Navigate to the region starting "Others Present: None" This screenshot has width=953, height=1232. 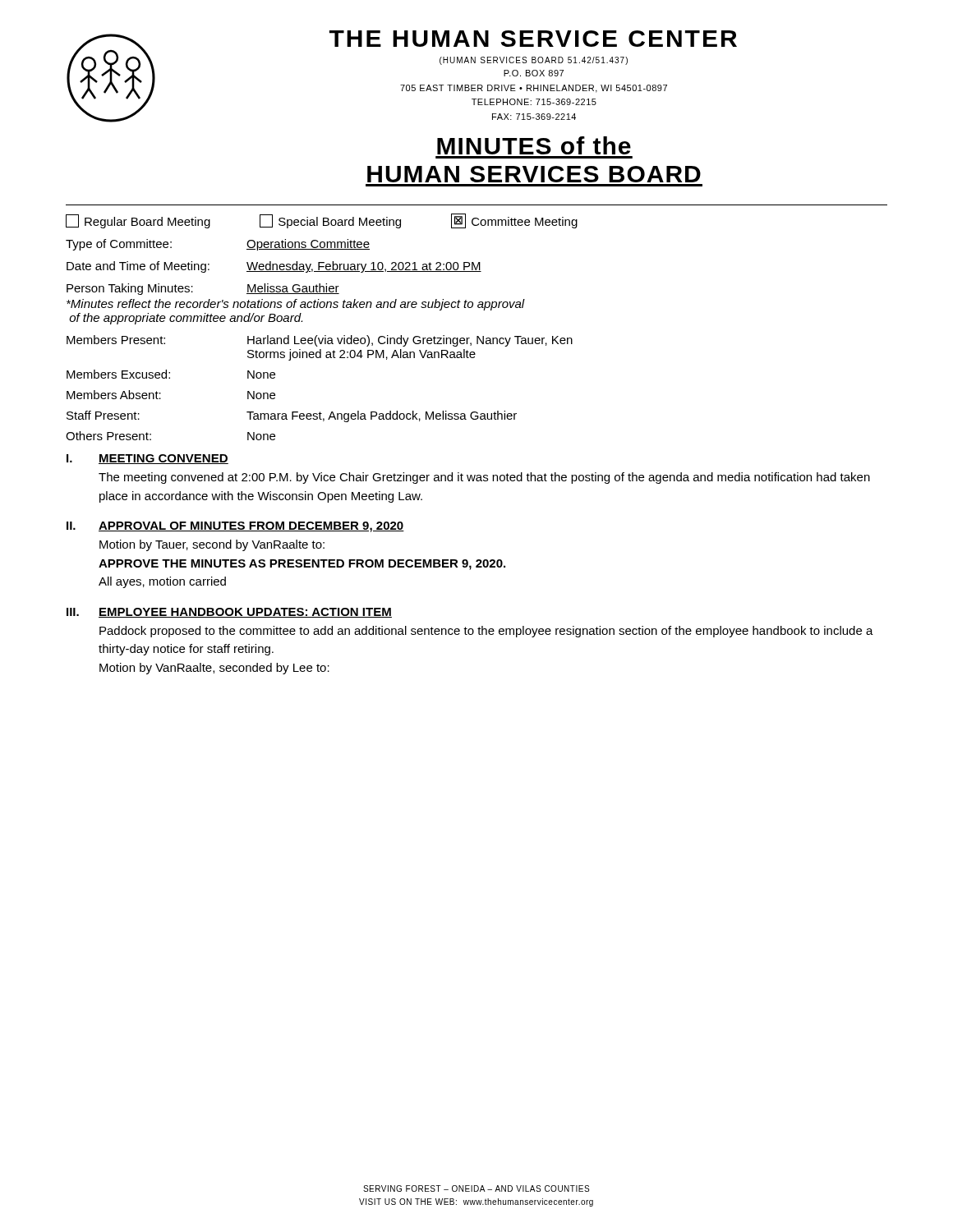pyautogui.click(x=110, y=437)
